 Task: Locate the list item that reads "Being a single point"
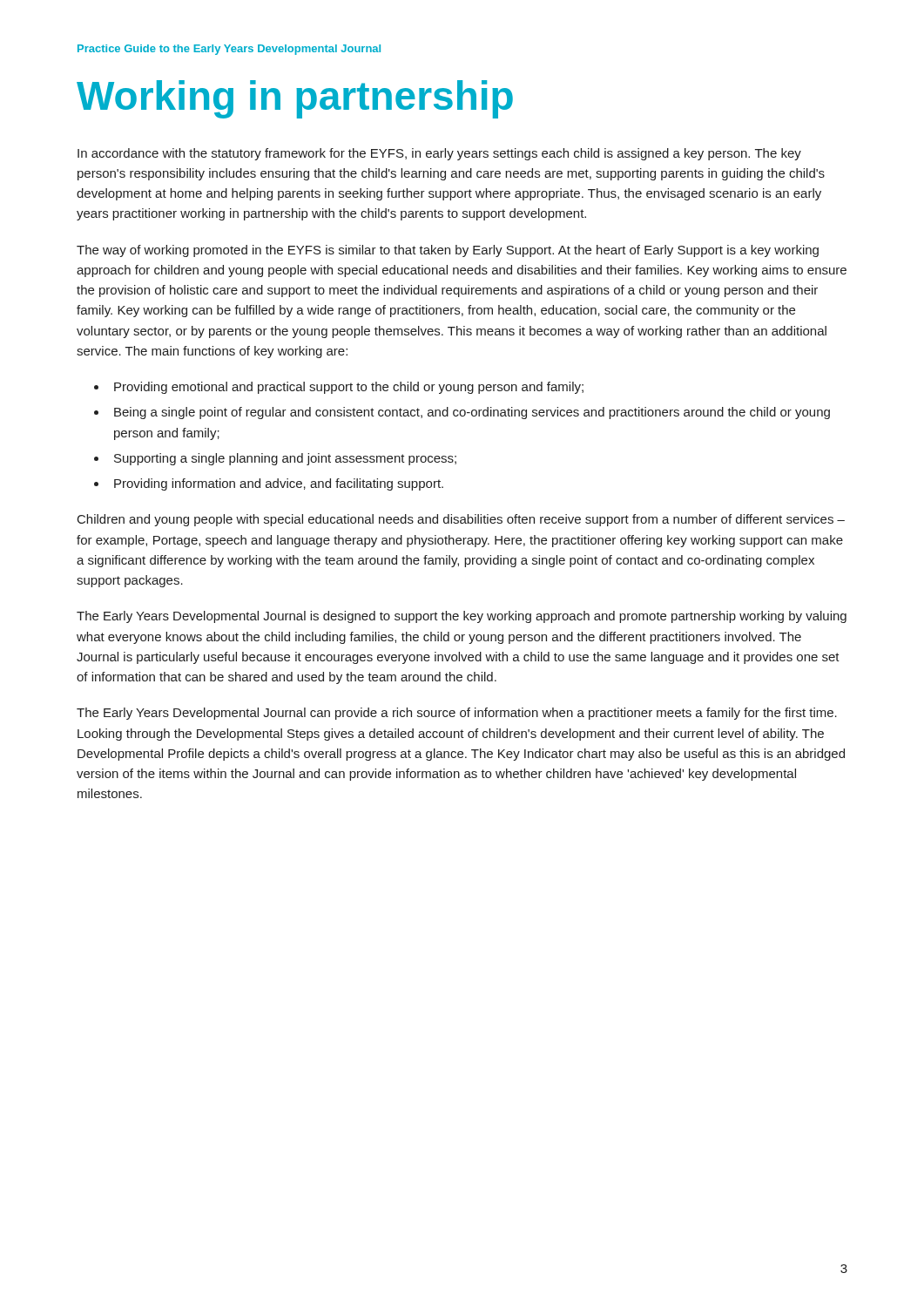[x=472, y=422]
